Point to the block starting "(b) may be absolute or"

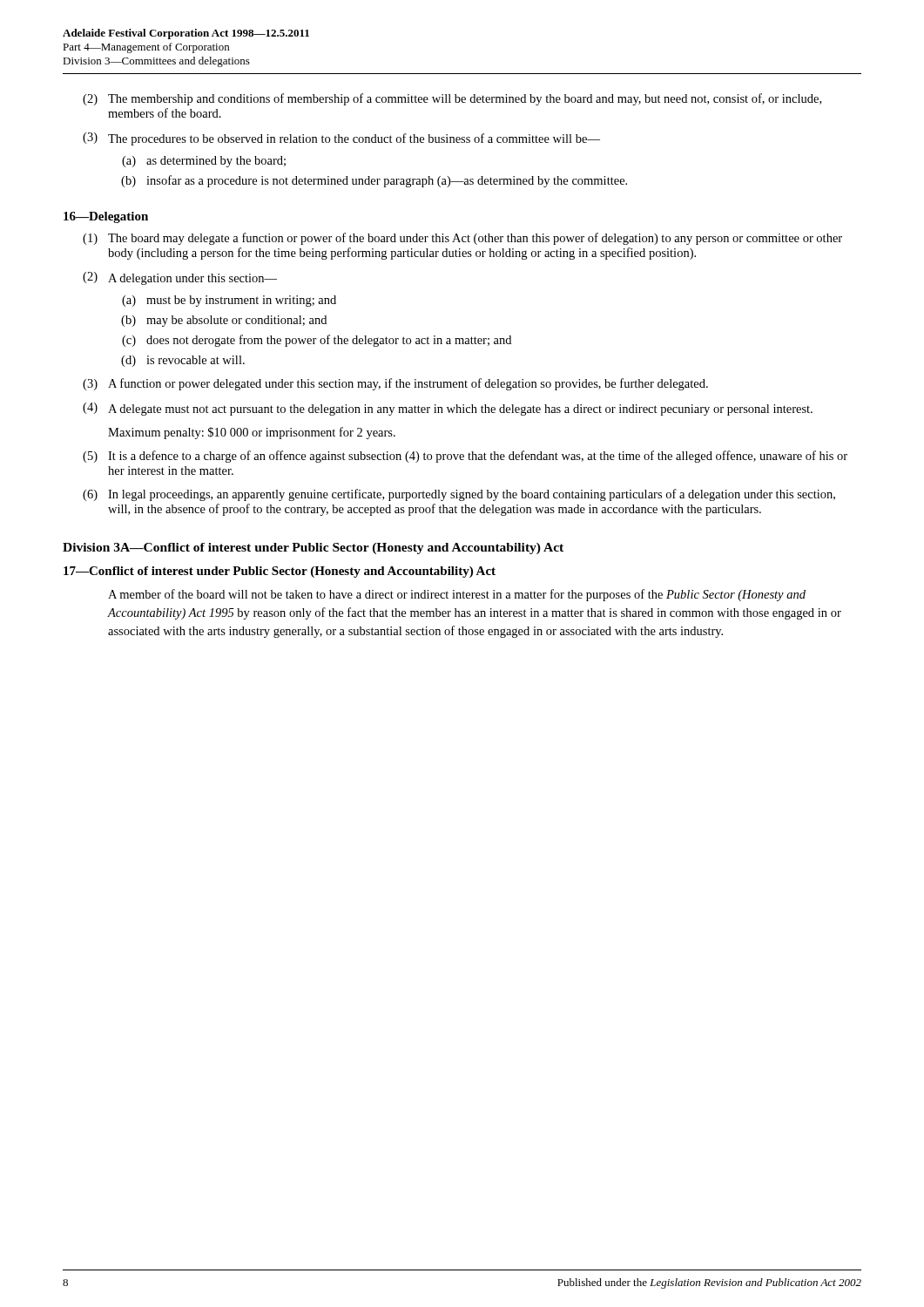click(x=224, y=321)
